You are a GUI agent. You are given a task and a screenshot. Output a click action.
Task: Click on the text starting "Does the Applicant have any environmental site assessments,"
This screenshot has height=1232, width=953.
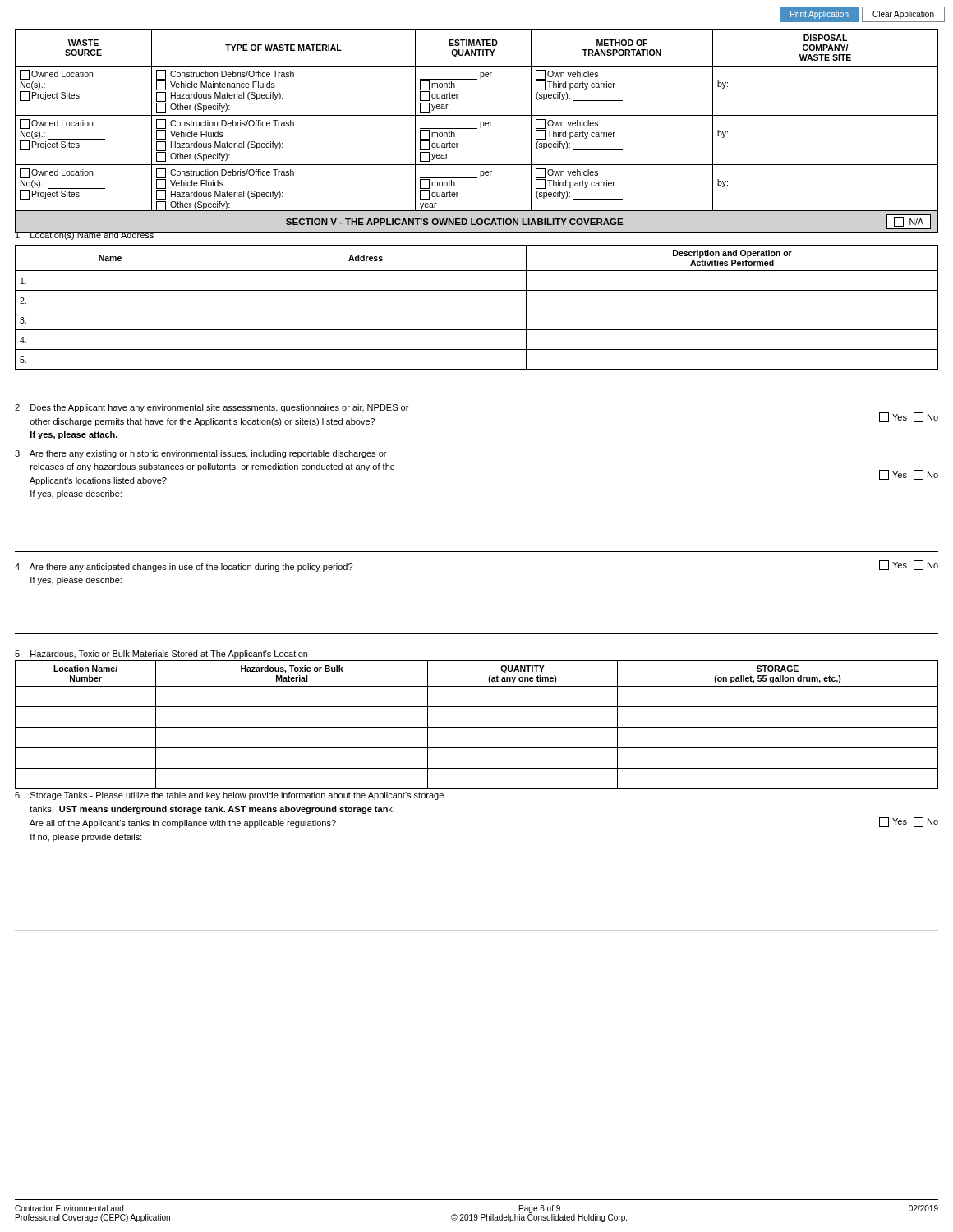(x=224, y=410)
